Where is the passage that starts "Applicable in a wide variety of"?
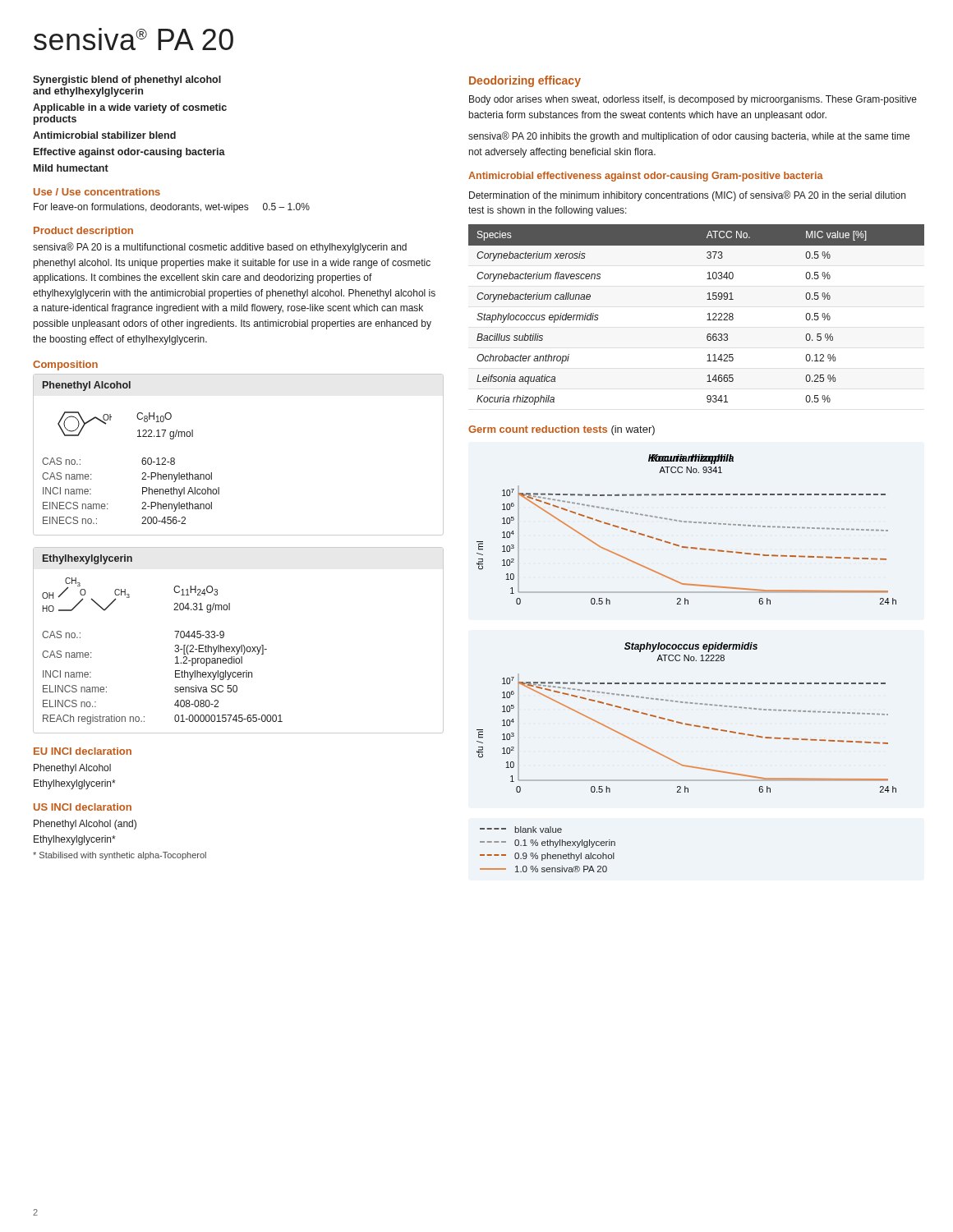 point(130,113)
